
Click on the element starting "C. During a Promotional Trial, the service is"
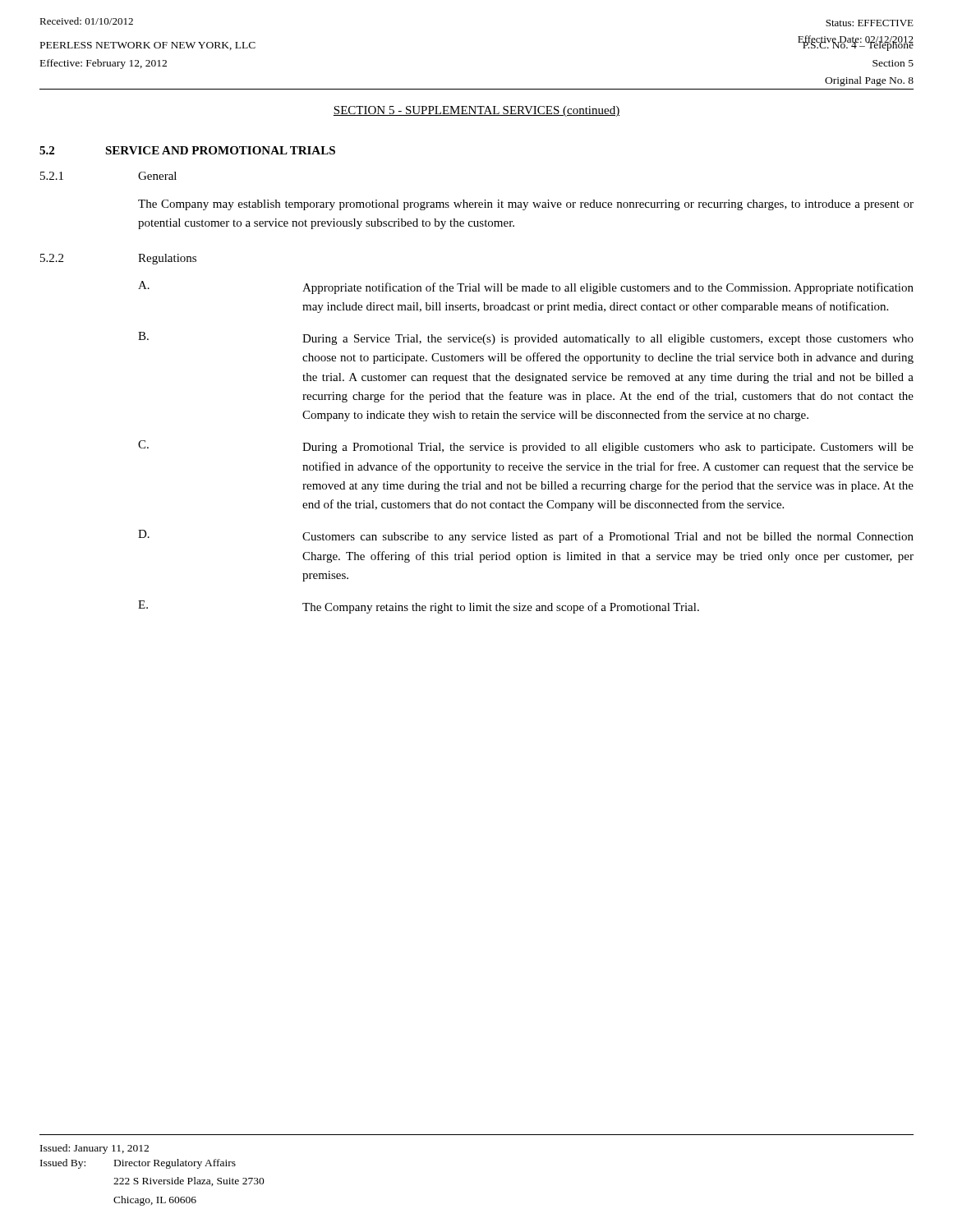click(x=476, y=476)
